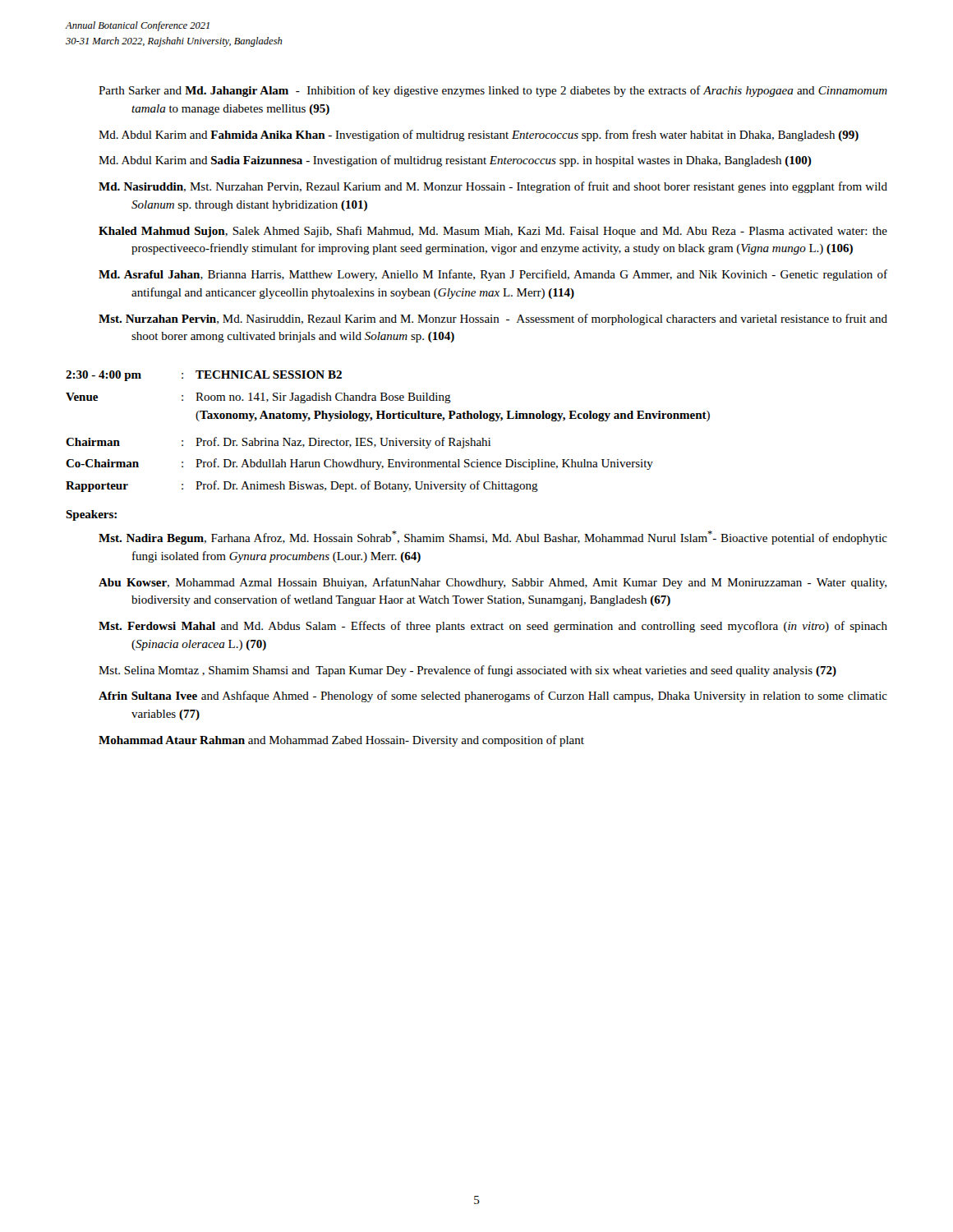This screenshot has width=953, height=1232.
Task: Locate the block of text that opens with "Mst. Selina Momtaz , Shamim Shamsi and Tapan"
Action: (x=493, y=671)
